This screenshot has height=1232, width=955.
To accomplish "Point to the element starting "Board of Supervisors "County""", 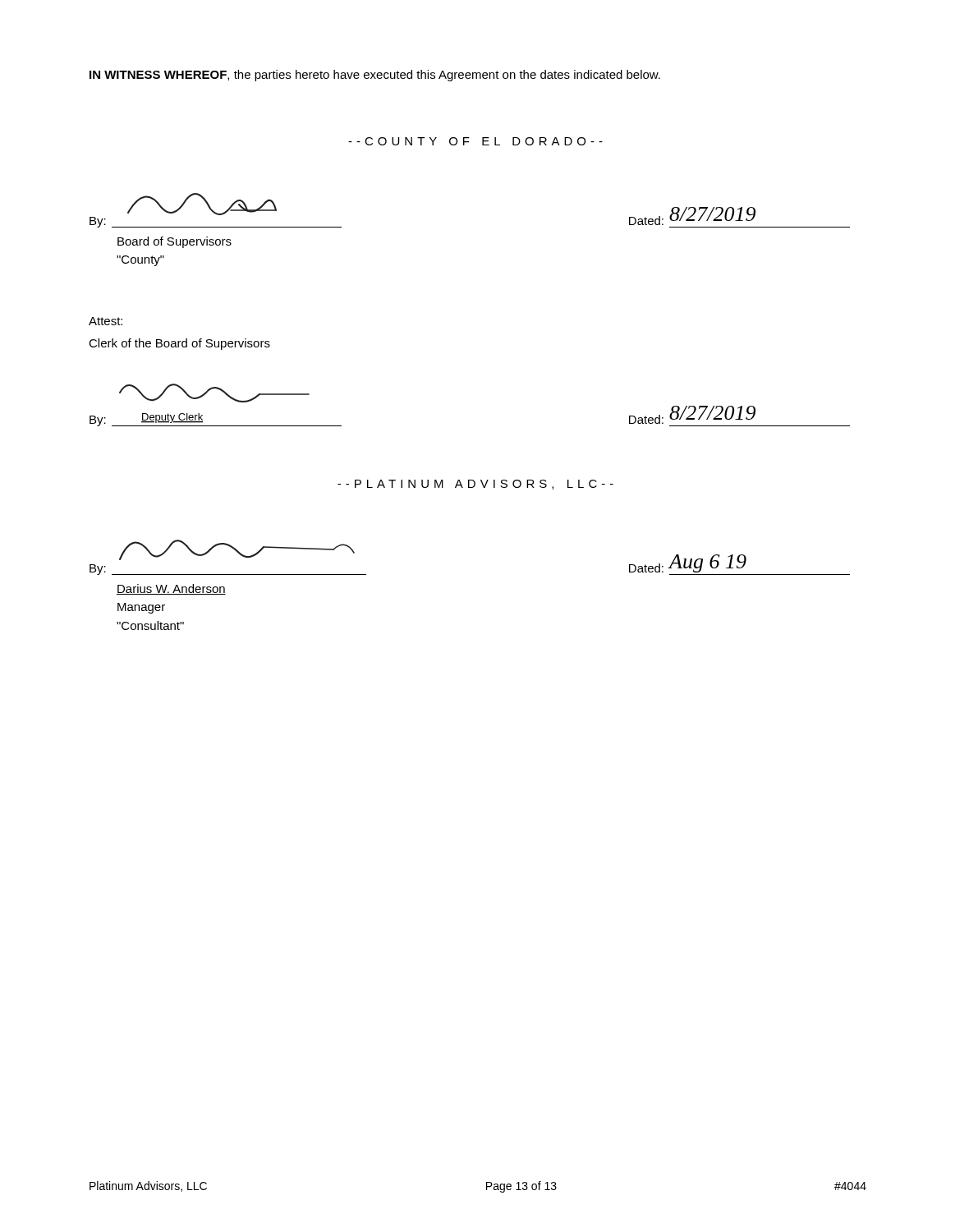I will (174, 250).
